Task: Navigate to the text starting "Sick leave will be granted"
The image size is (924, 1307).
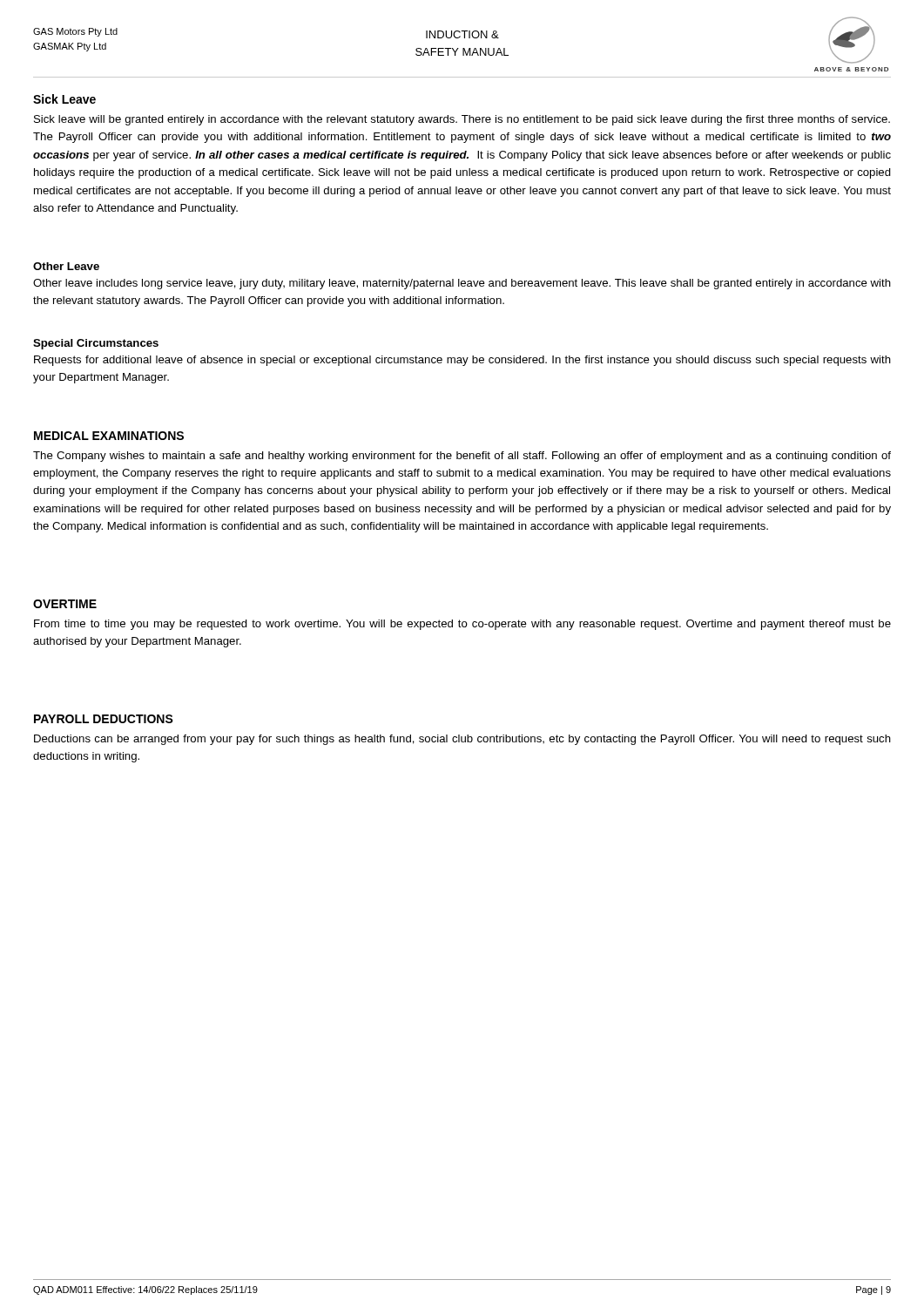Action: tap(462, 164)
